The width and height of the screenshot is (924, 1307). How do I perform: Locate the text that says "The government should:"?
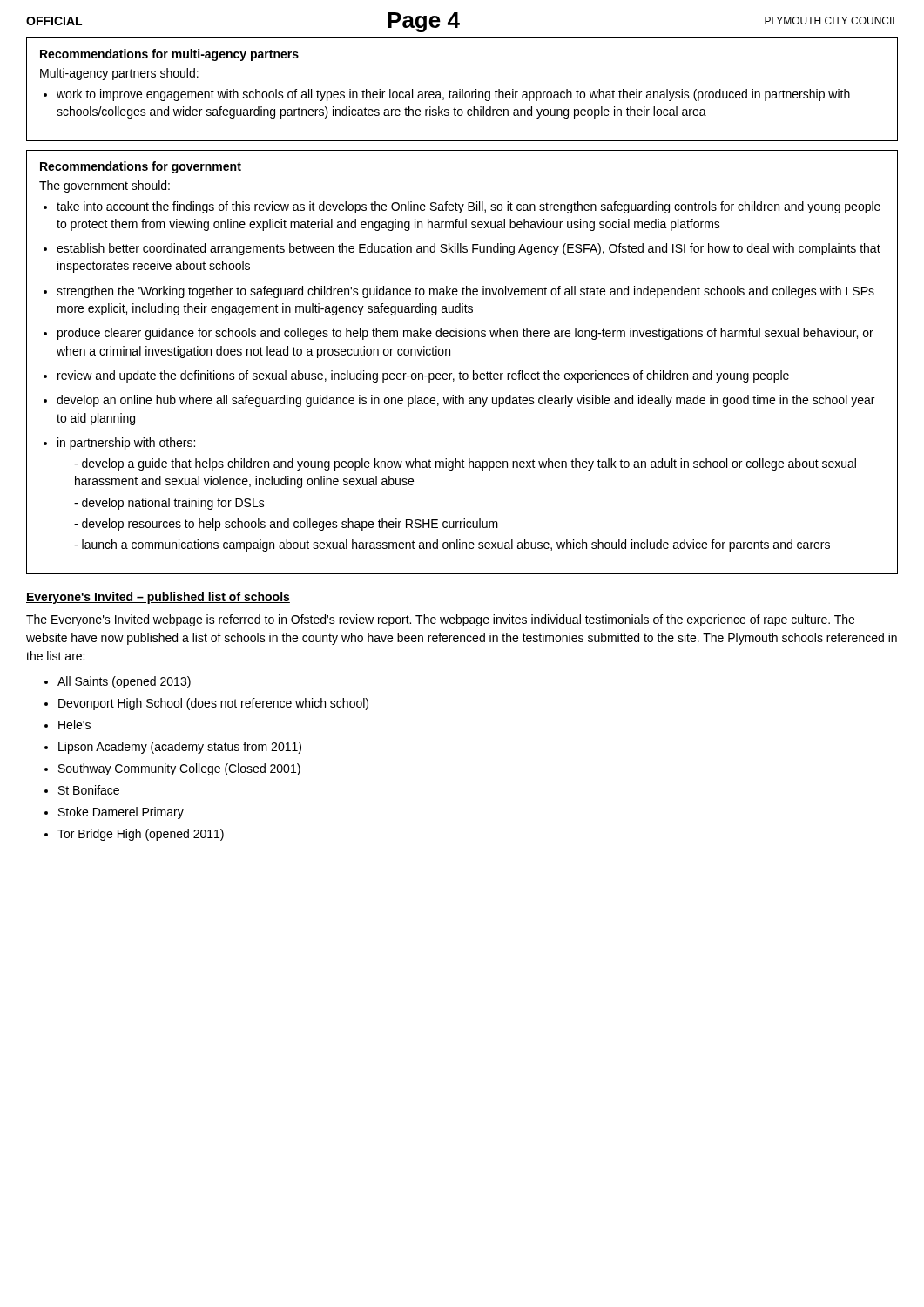(105, 185)
